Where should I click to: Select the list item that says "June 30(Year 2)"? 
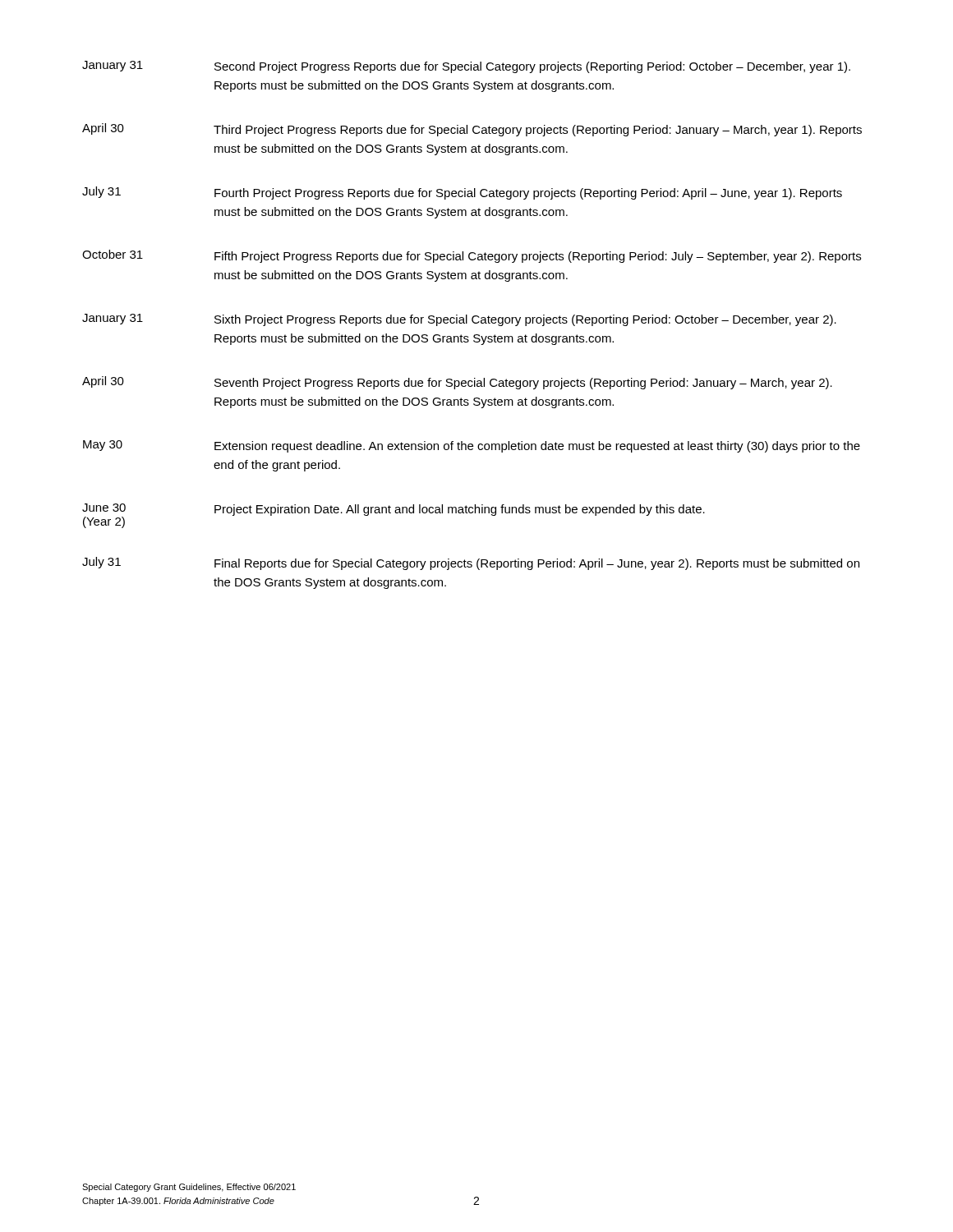coord(476,514)
